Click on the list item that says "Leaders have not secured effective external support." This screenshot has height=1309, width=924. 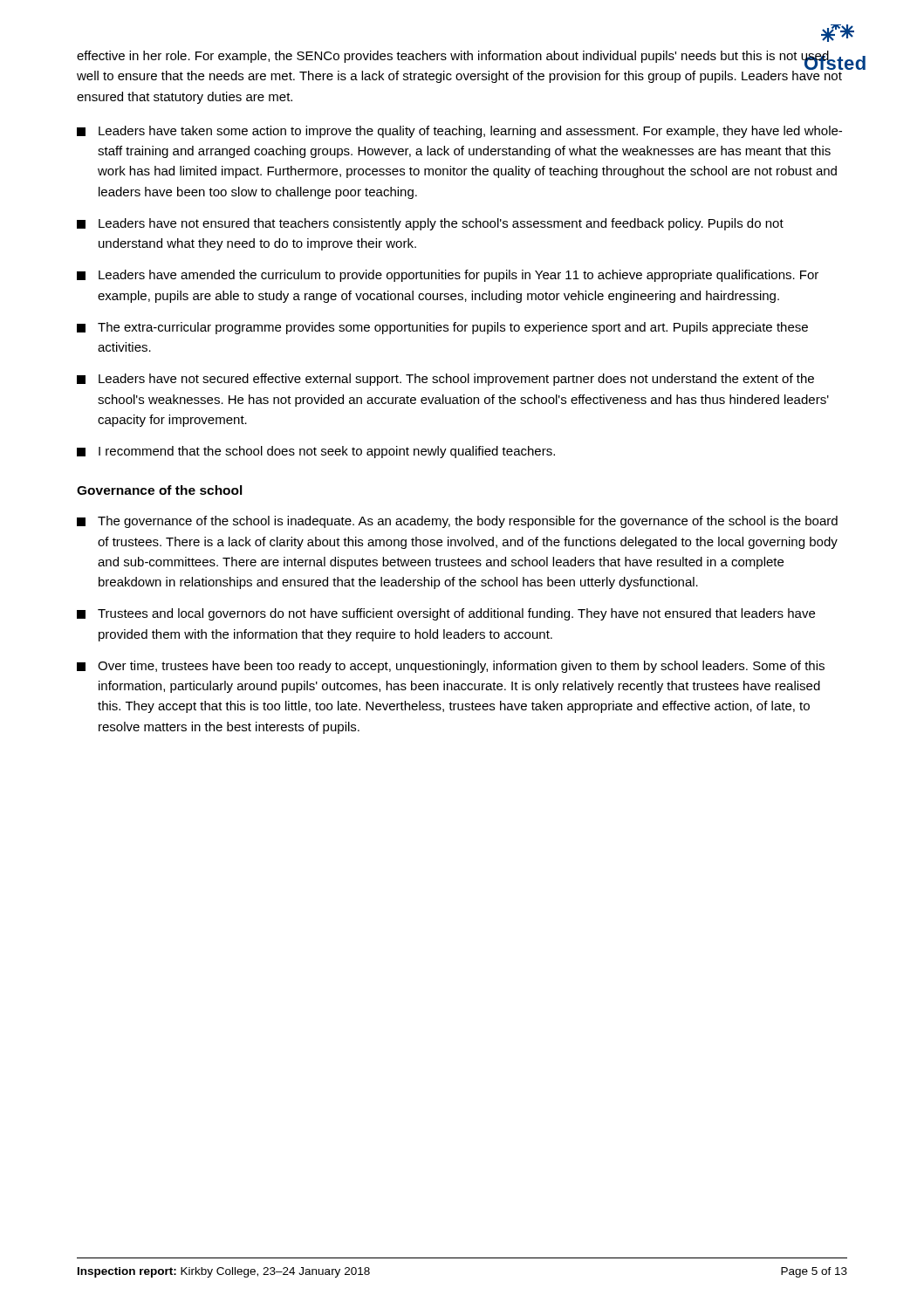[462, 399]
